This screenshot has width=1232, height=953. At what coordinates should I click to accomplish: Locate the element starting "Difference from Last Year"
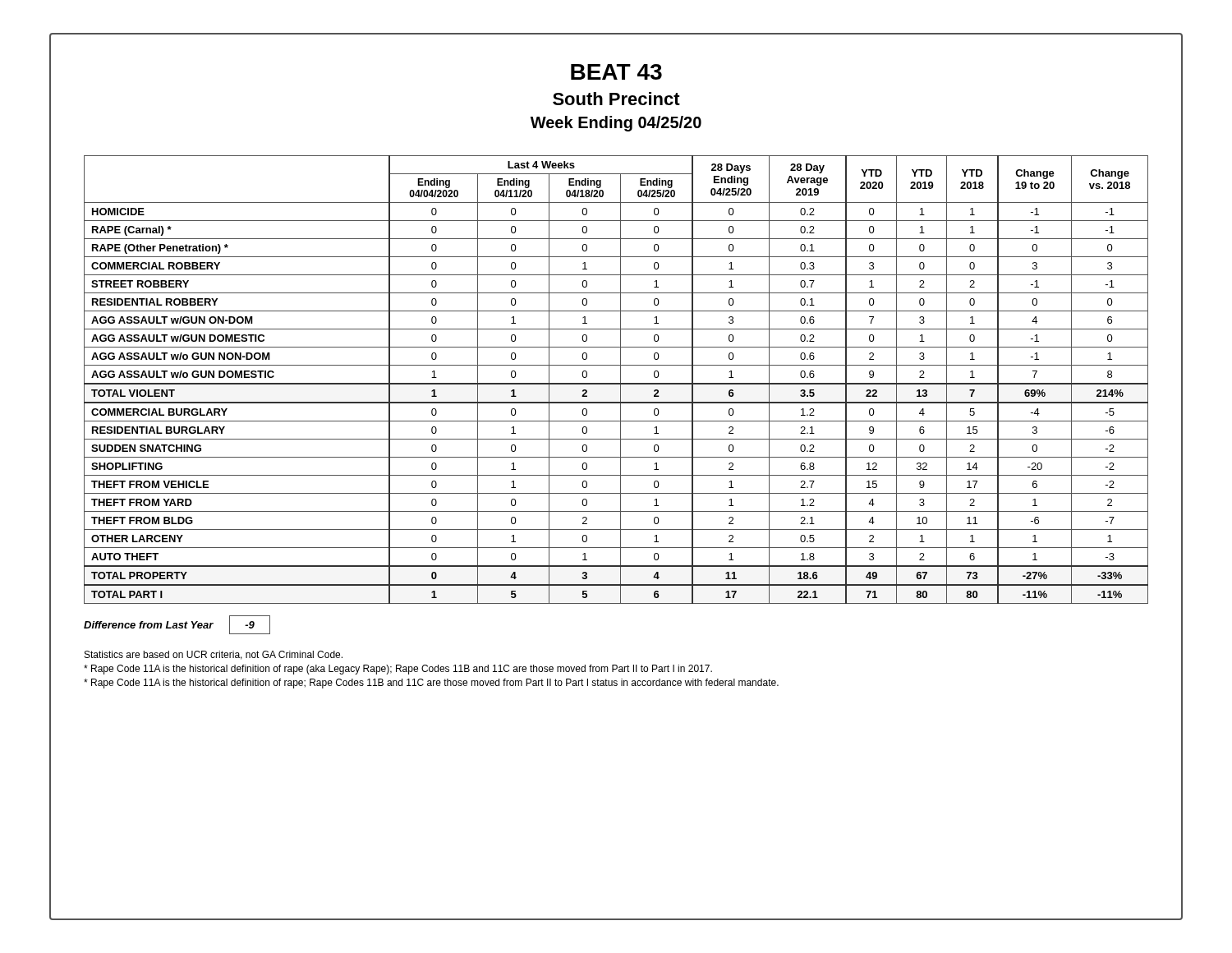[x=177, y=625]
